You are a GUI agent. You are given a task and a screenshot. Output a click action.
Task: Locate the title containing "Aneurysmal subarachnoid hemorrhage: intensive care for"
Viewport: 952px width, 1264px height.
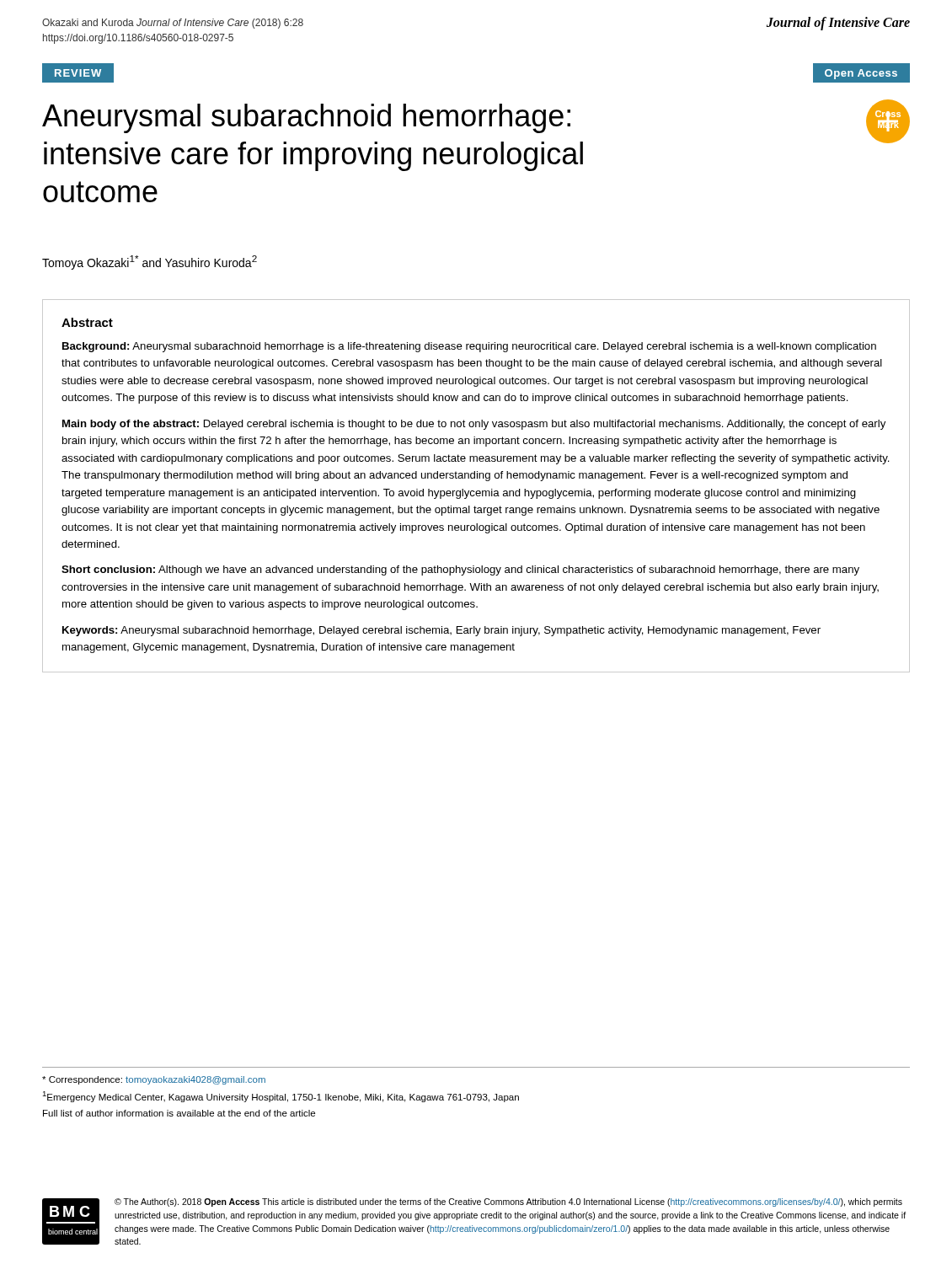coord(476,154)
